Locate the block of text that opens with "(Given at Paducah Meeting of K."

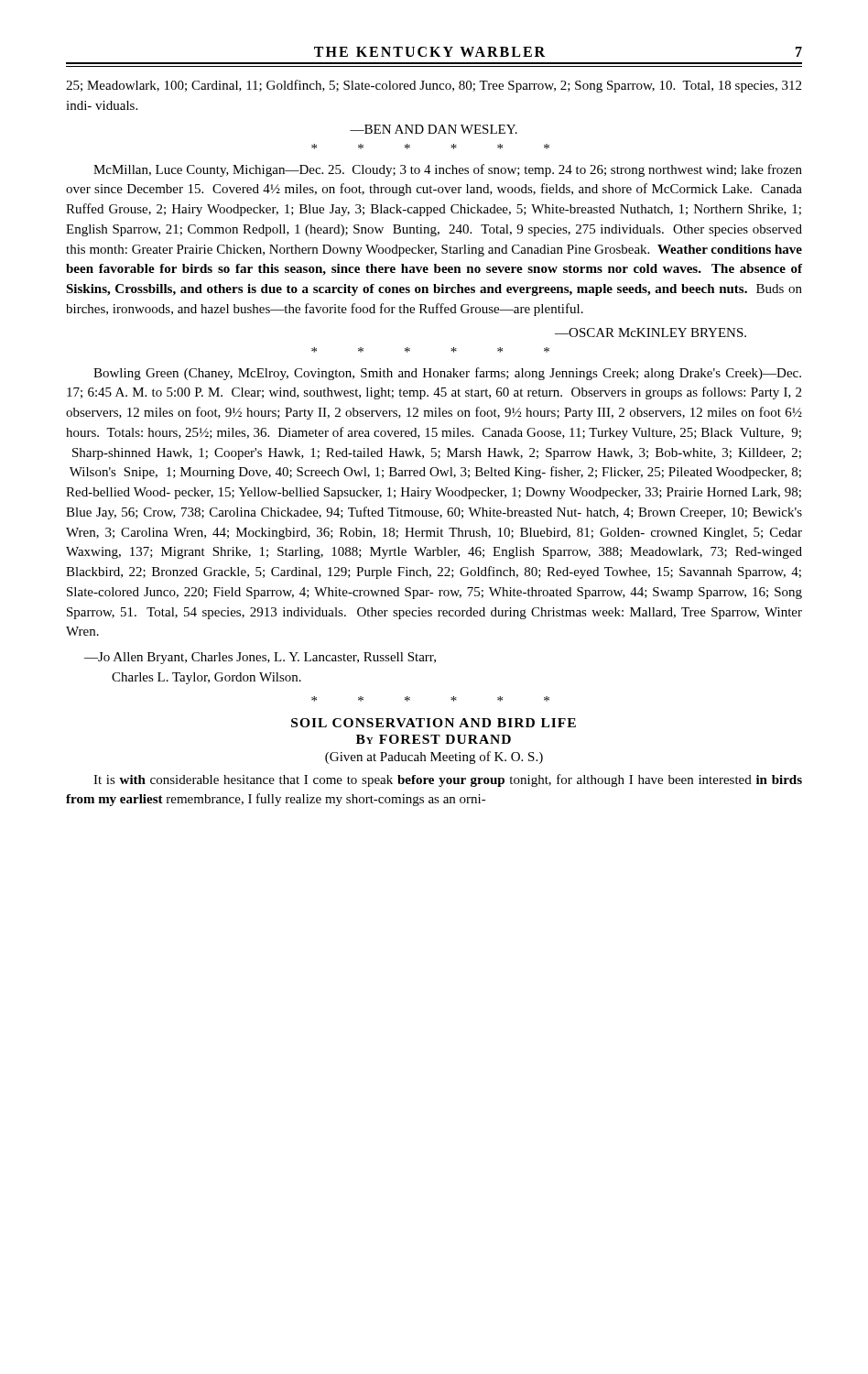434,756
